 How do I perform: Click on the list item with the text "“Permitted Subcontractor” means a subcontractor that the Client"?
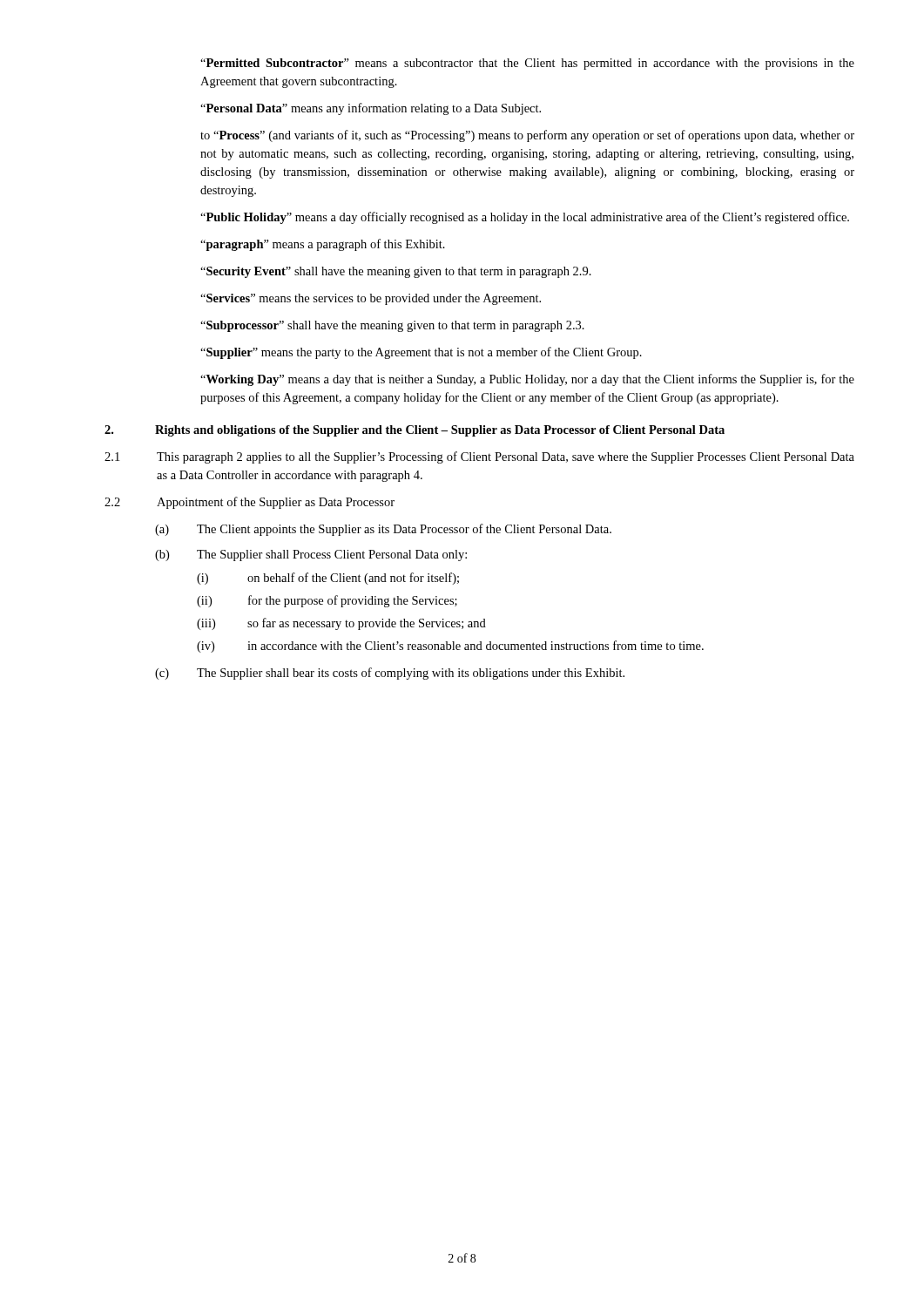[527, 72]
